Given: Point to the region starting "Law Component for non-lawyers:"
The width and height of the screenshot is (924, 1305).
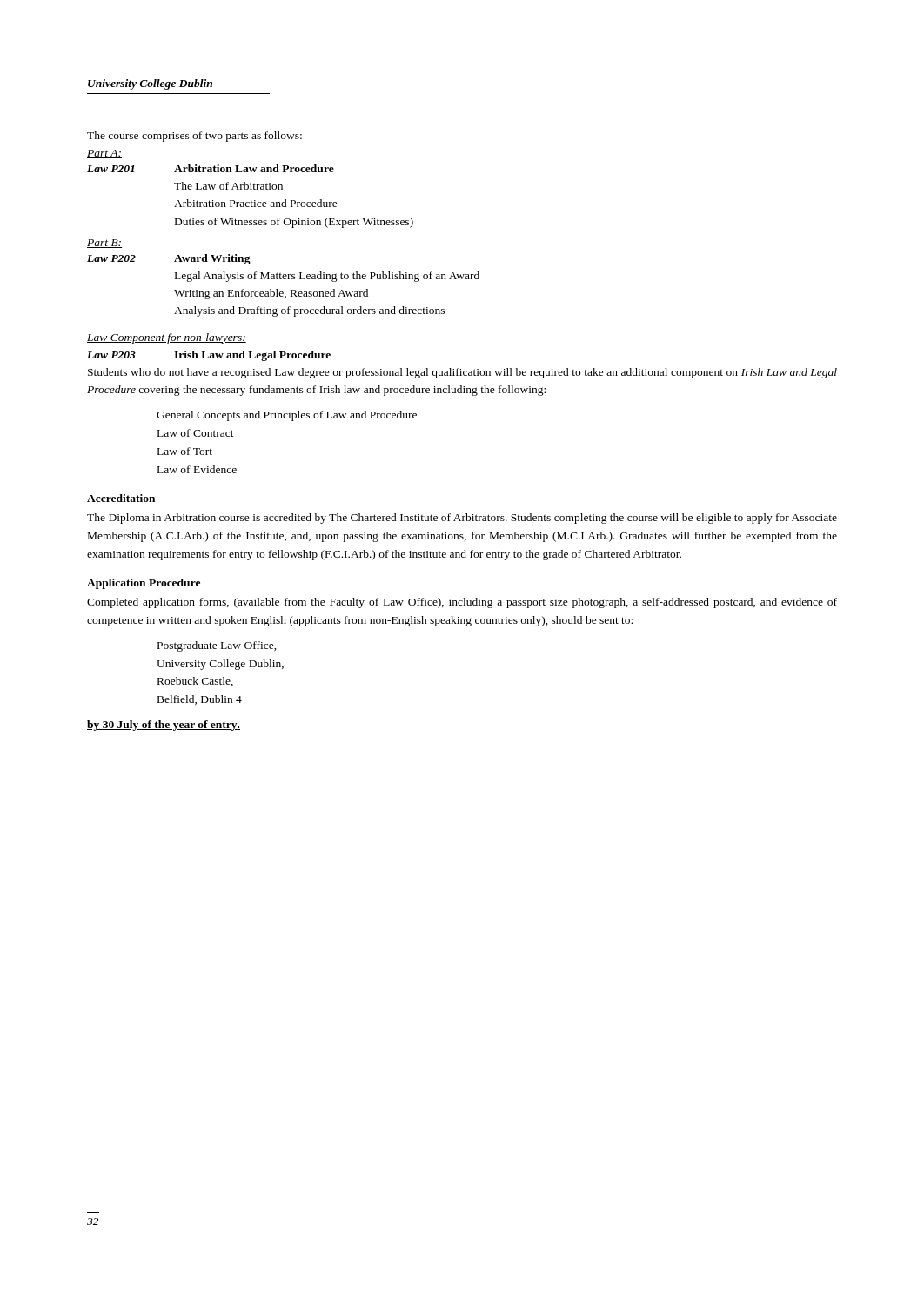Looking at the screenshot, I should coord(167,338).
